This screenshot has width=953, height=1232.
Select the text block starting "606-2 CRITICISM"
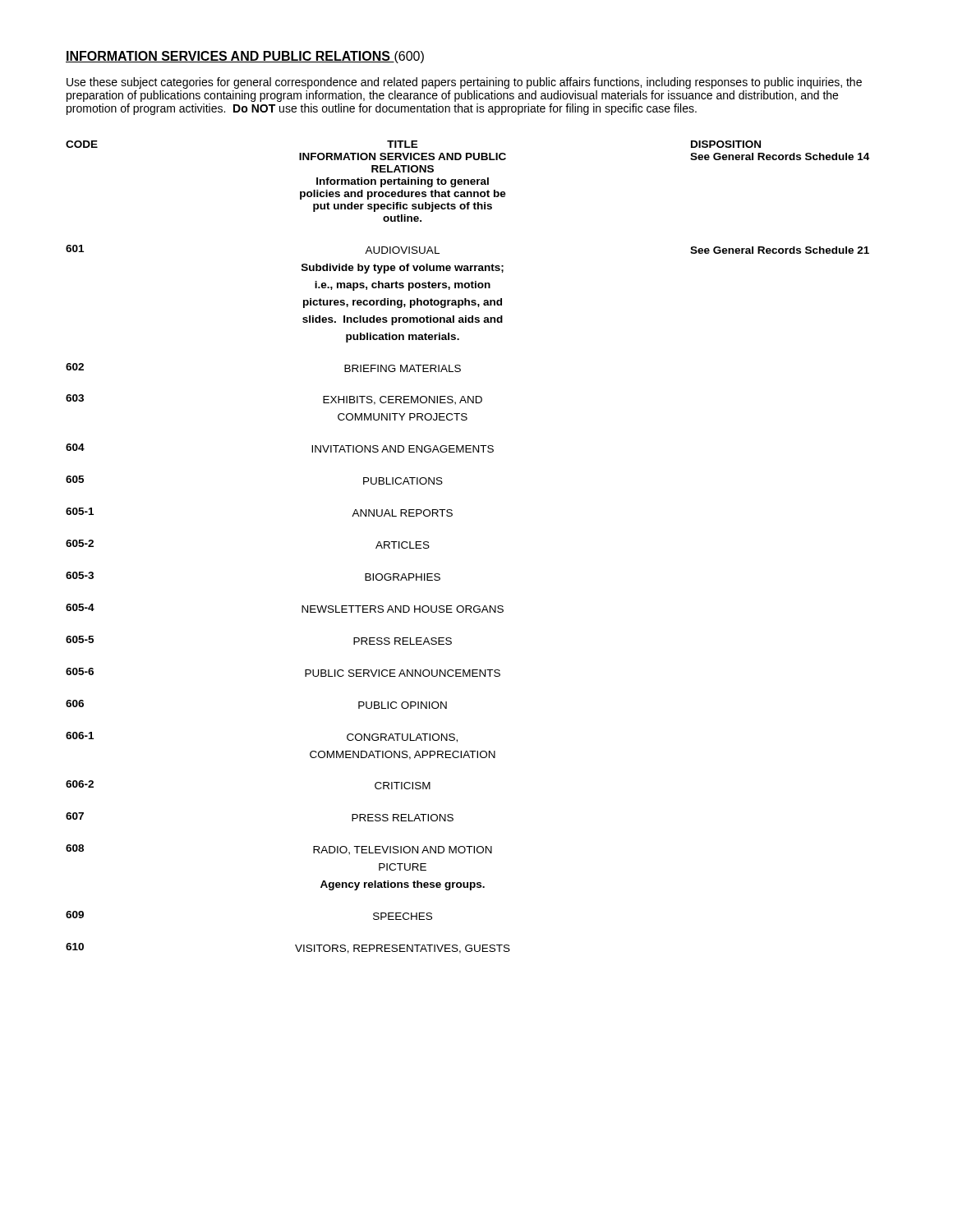[x=366, y=787]
